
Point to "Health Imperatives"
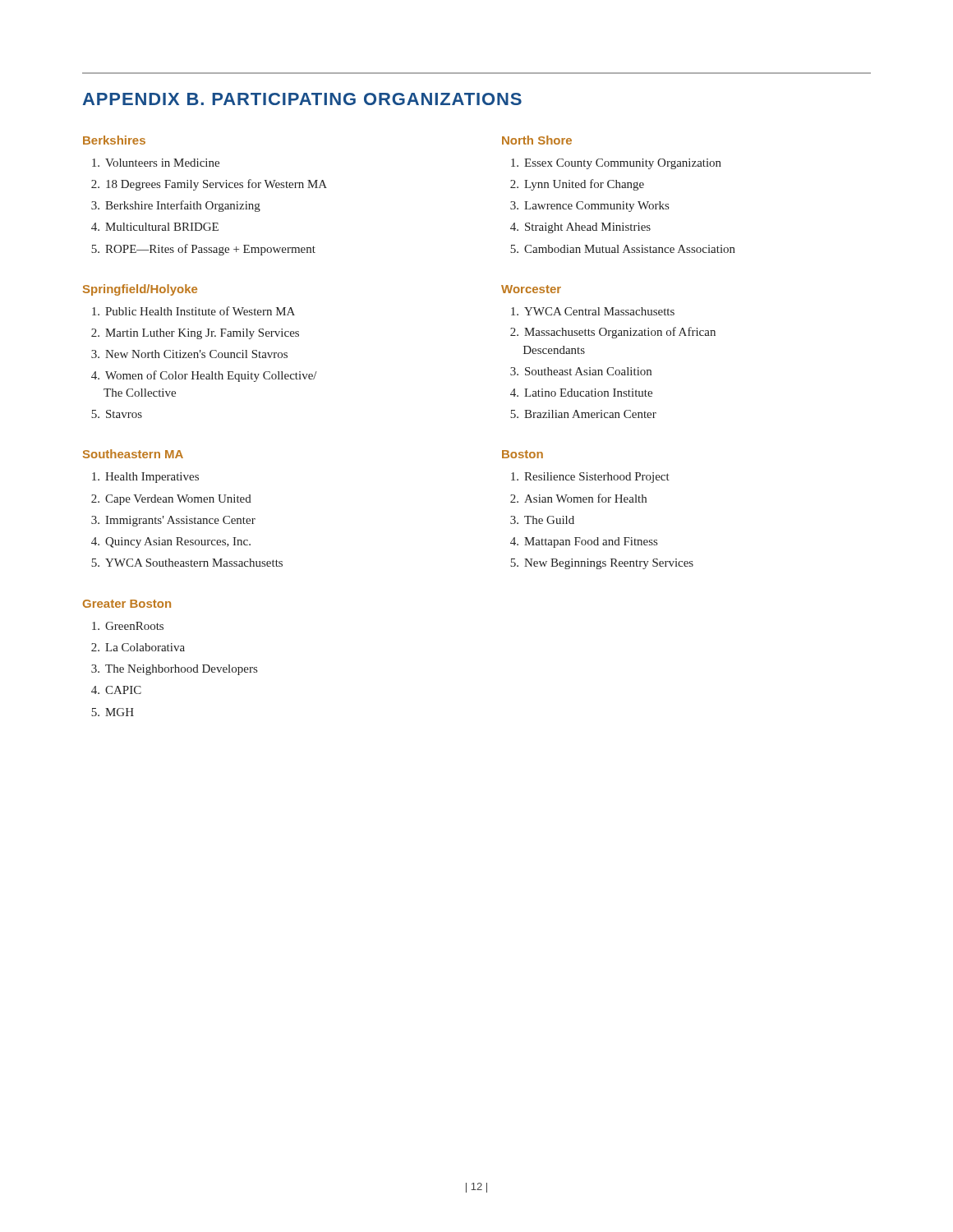coord(141,477)
